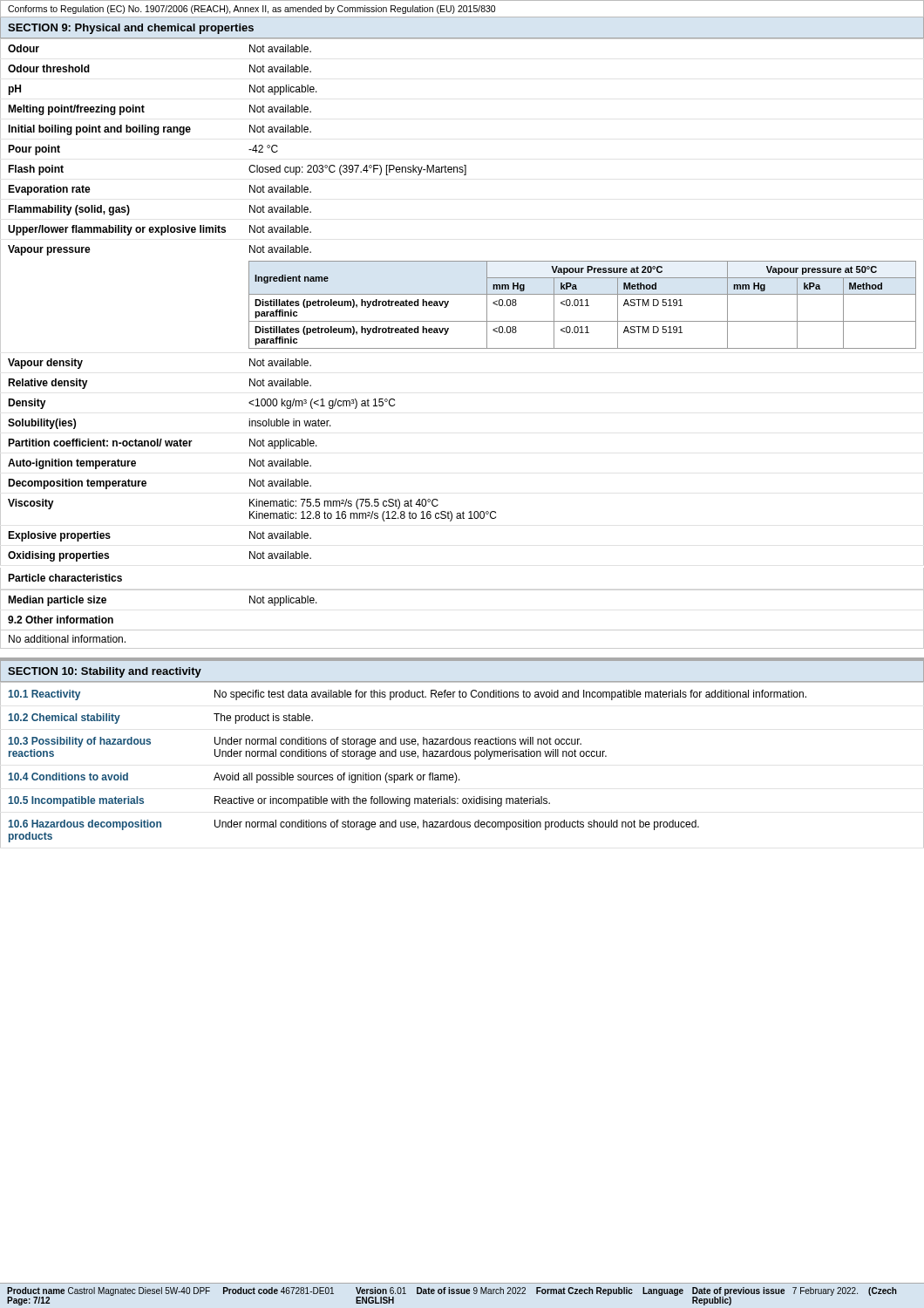
Task: Click on the table containing "10.4 Conditions to"
Action: (x=462, y=765)
